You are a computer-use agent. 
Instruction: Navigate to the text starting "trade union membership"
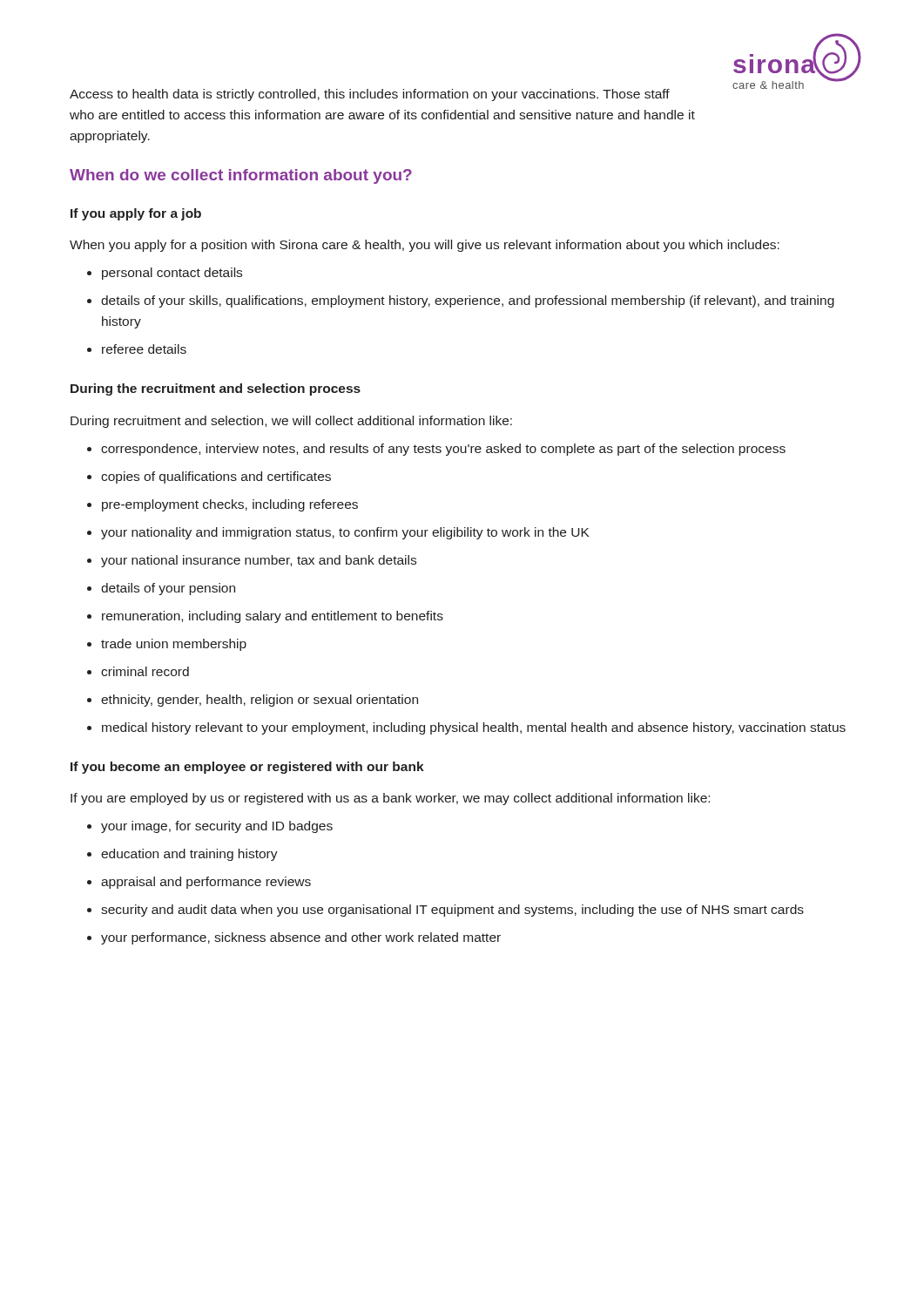167,645
